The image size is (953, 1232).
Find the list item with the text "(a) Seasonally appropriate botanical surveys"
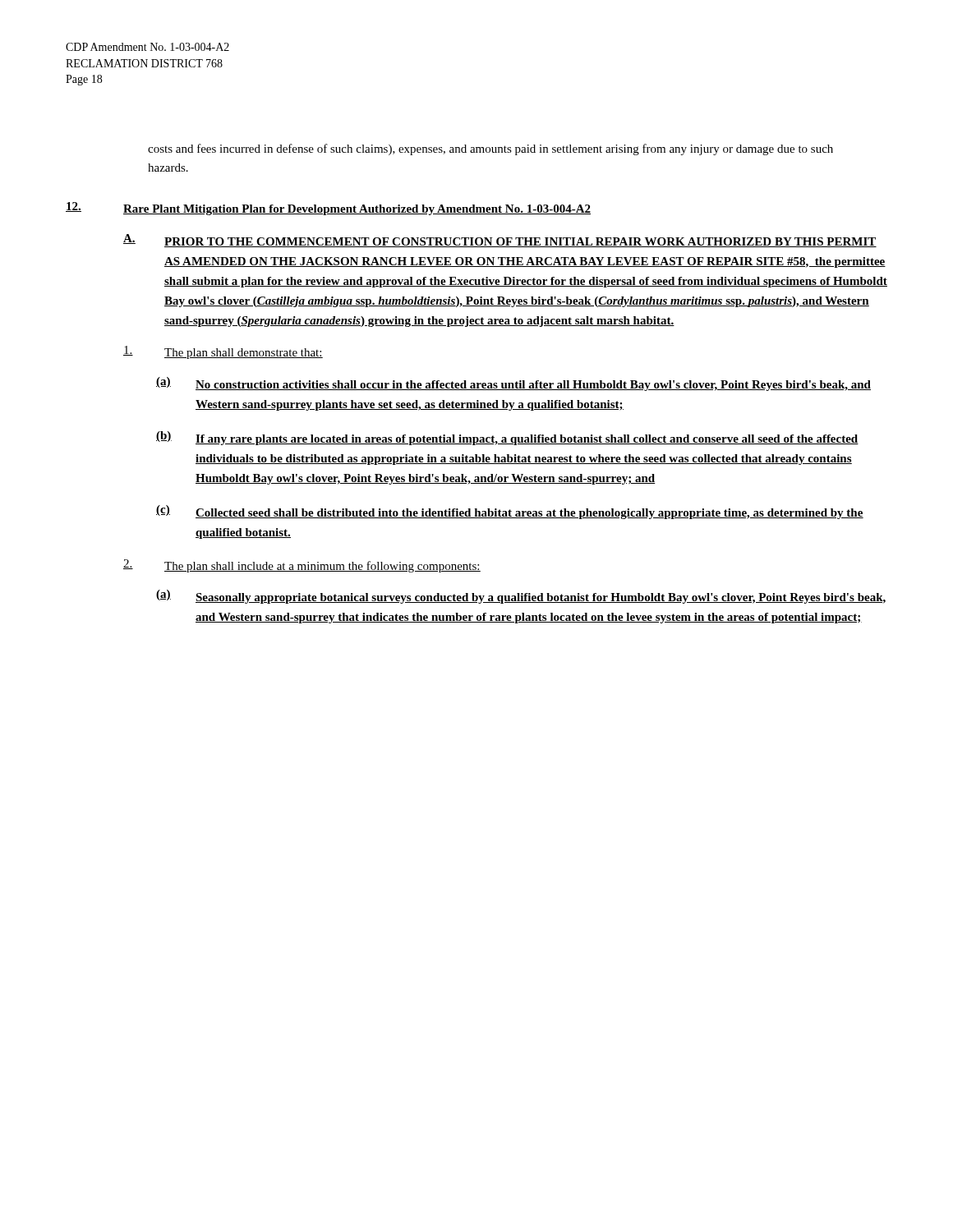coord(522,607)
